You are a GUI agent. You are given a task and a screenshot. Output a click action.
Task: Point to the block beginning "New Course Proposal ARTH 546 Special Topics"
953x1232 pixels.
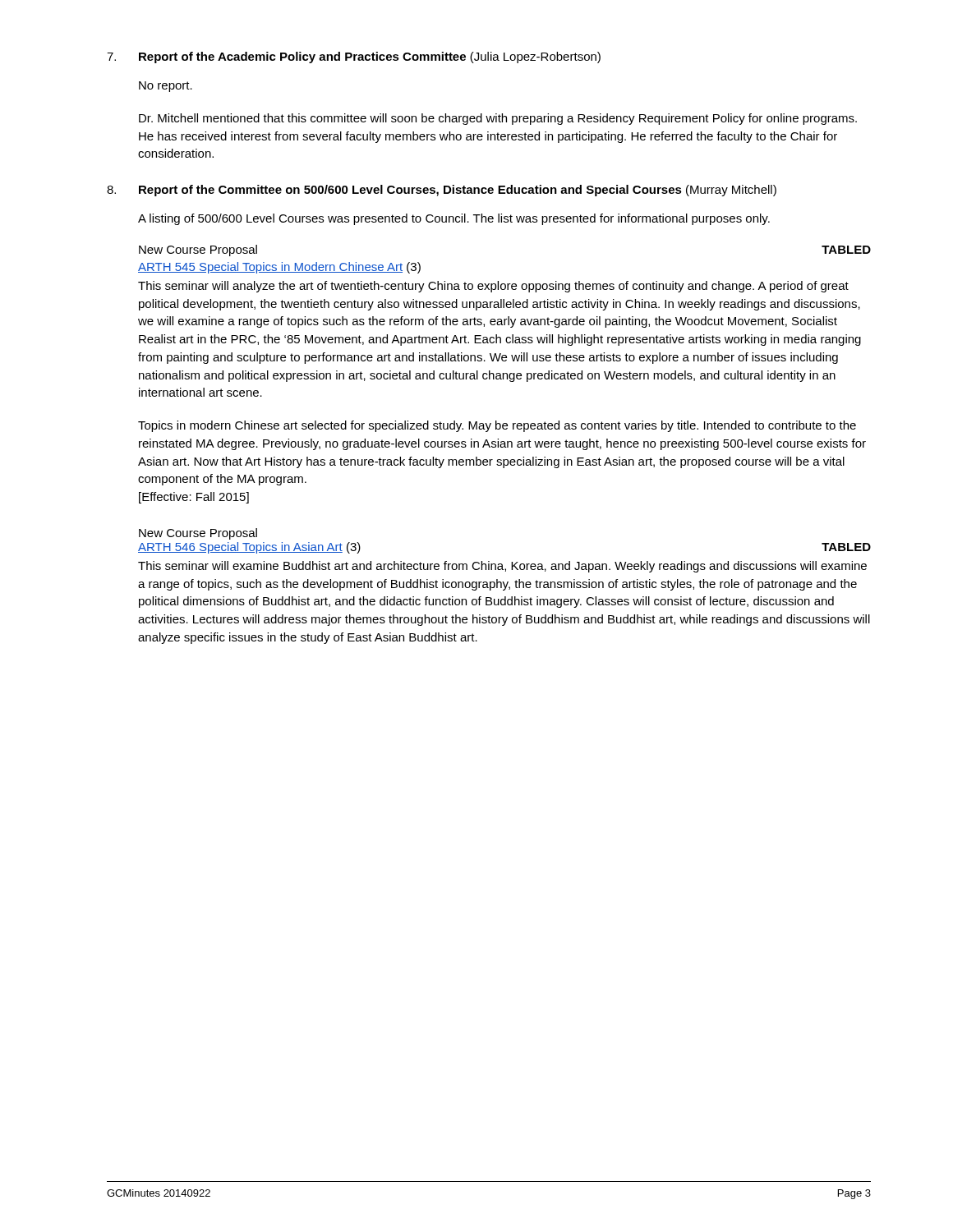point(198,534)
